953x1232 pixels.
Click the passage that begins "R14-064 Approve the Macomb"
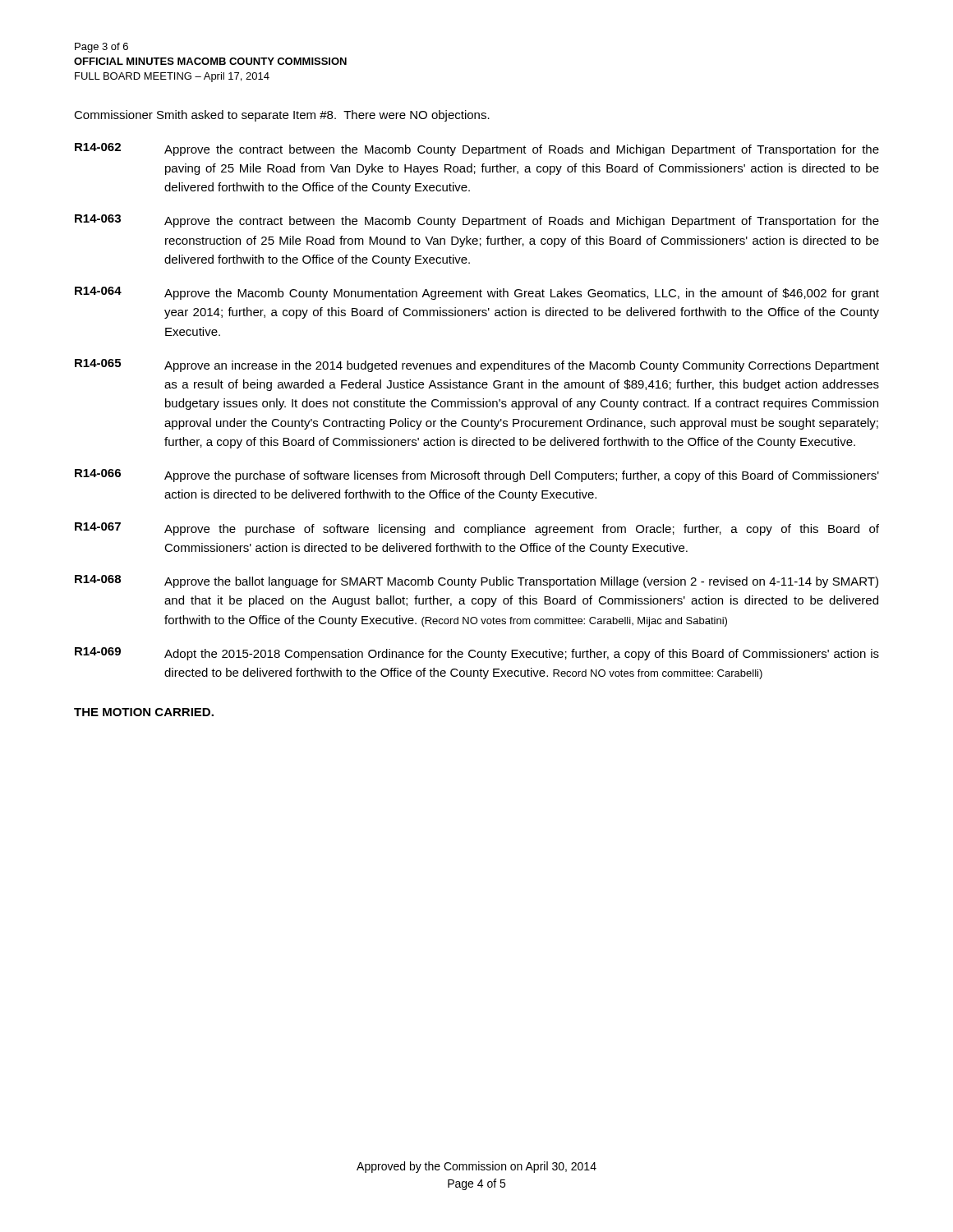point(476,312)
